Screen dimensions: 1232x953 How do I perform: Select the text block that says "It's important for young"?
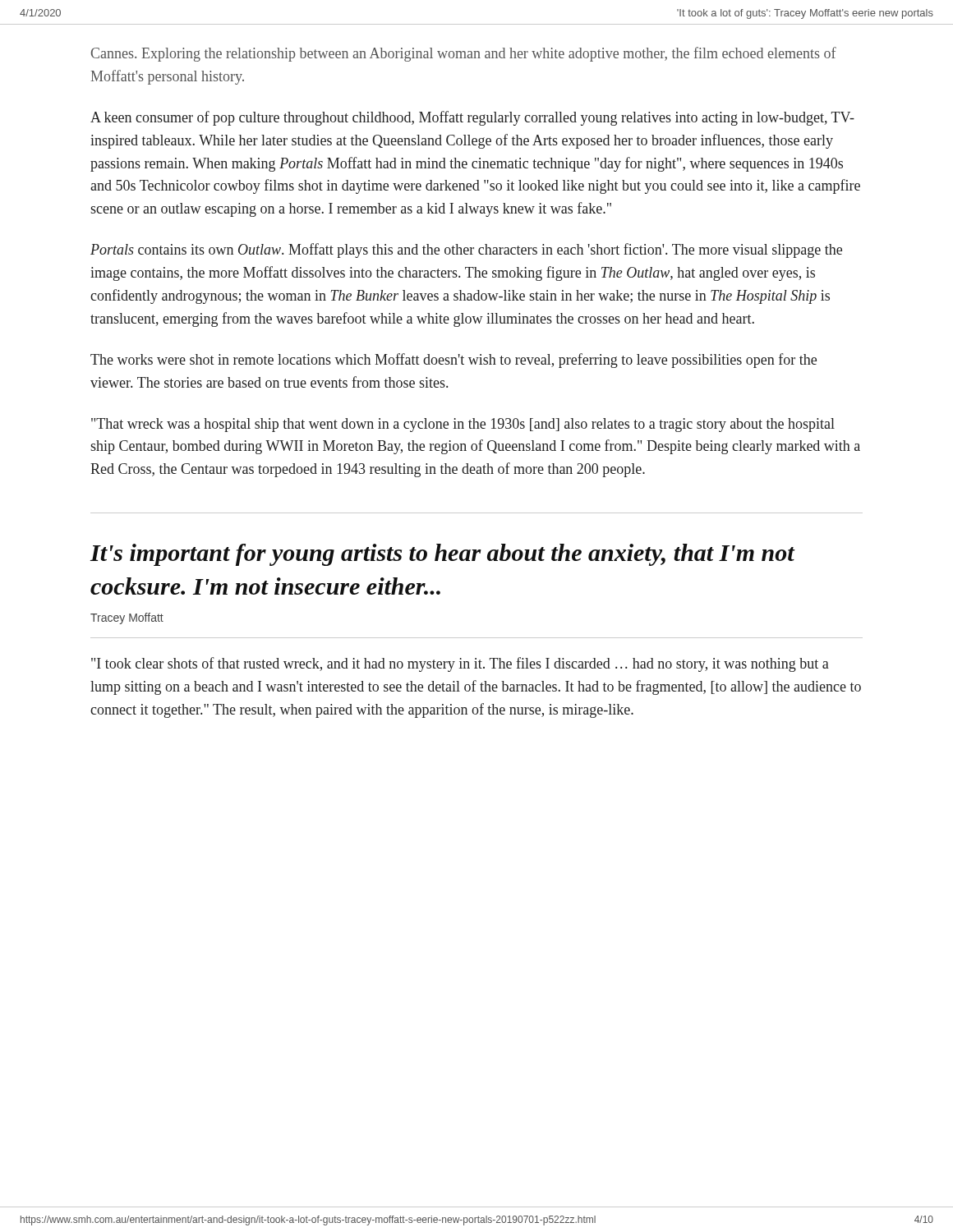(x=442, y=569)
